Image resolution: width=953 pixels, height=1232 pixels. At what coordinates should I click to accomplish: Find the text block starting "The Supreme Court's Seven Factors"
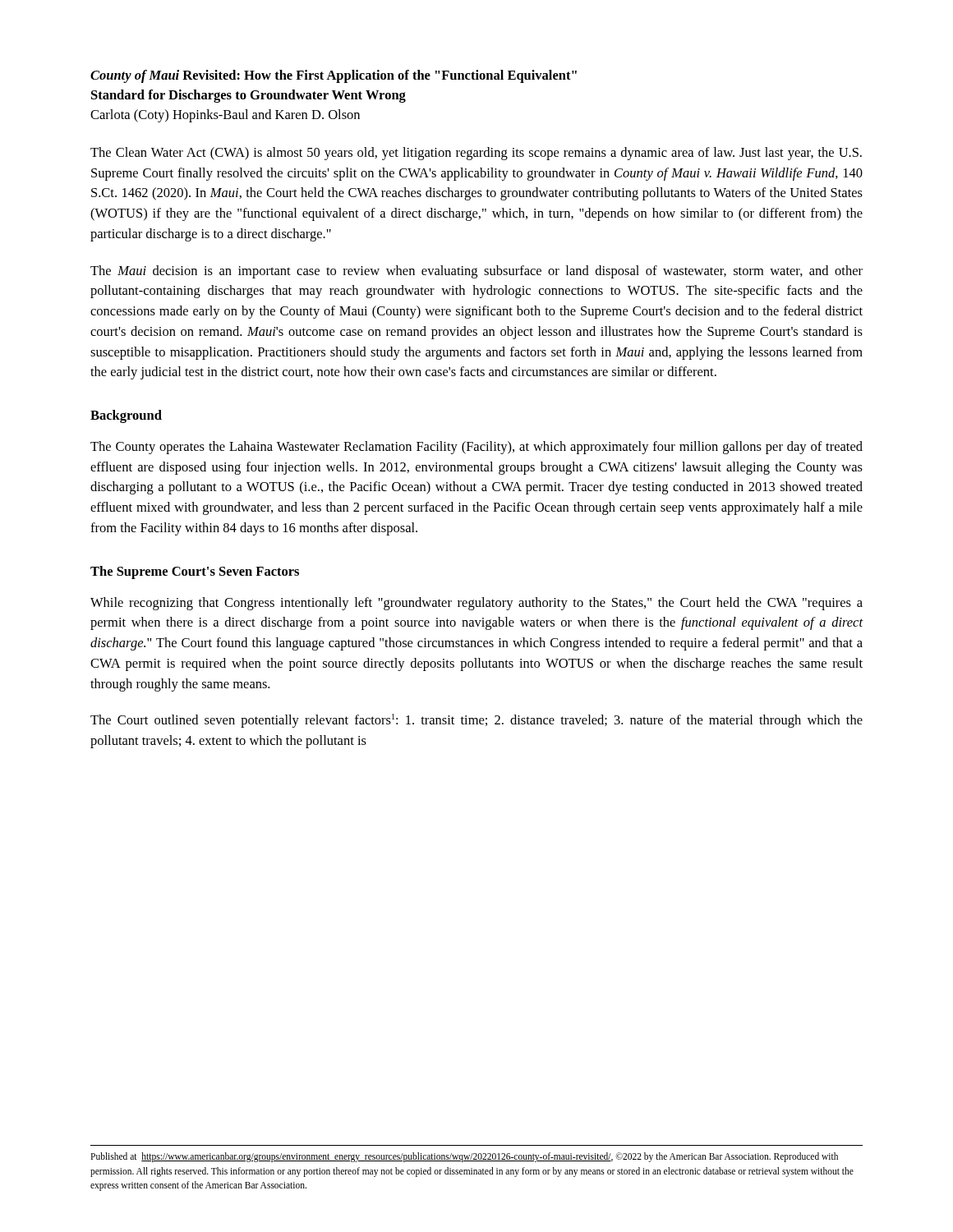pyautogui.click(x=195, y=571)
